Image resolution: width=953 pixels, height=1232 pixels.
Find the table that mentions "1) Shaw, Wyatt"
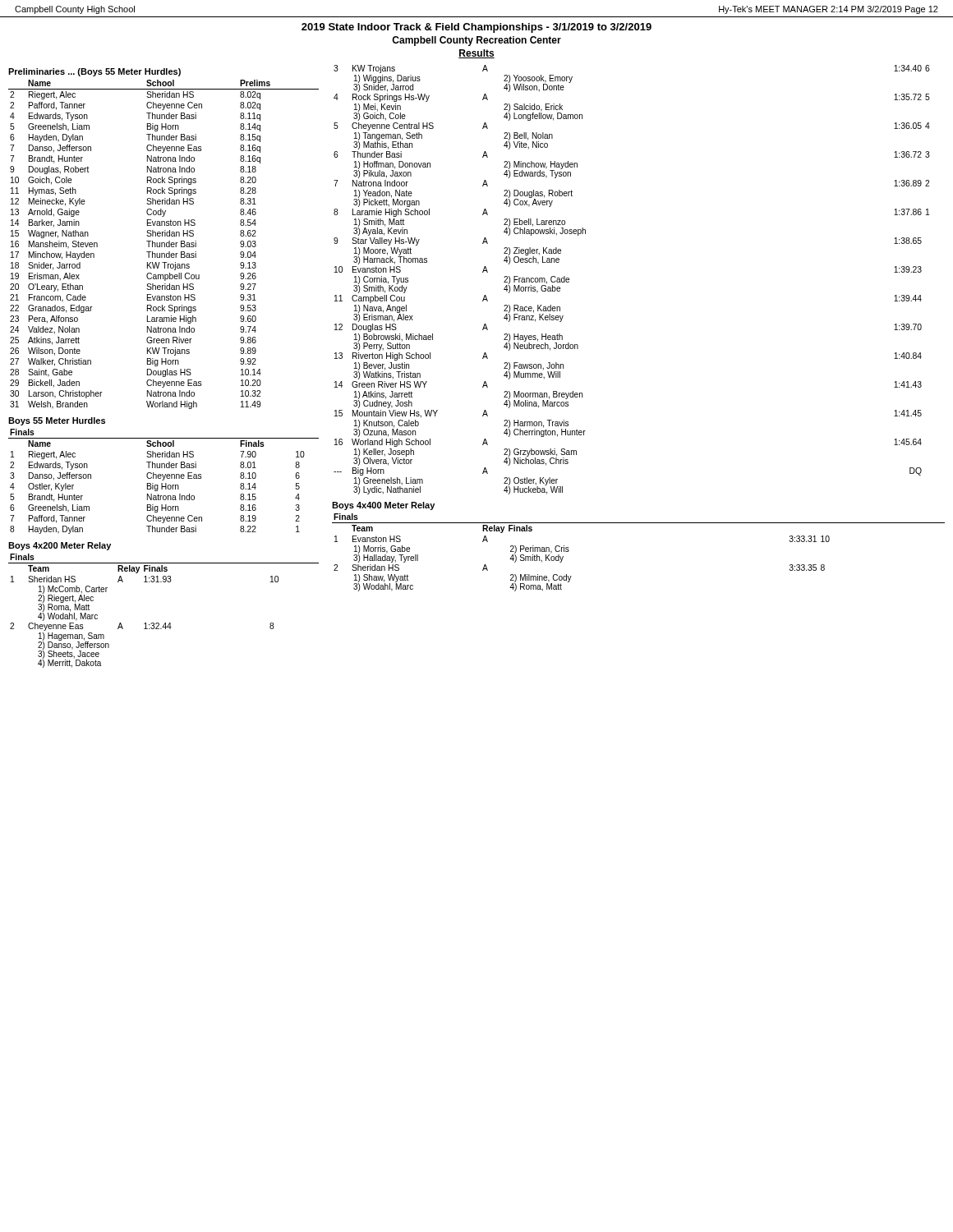click(638, 552)
